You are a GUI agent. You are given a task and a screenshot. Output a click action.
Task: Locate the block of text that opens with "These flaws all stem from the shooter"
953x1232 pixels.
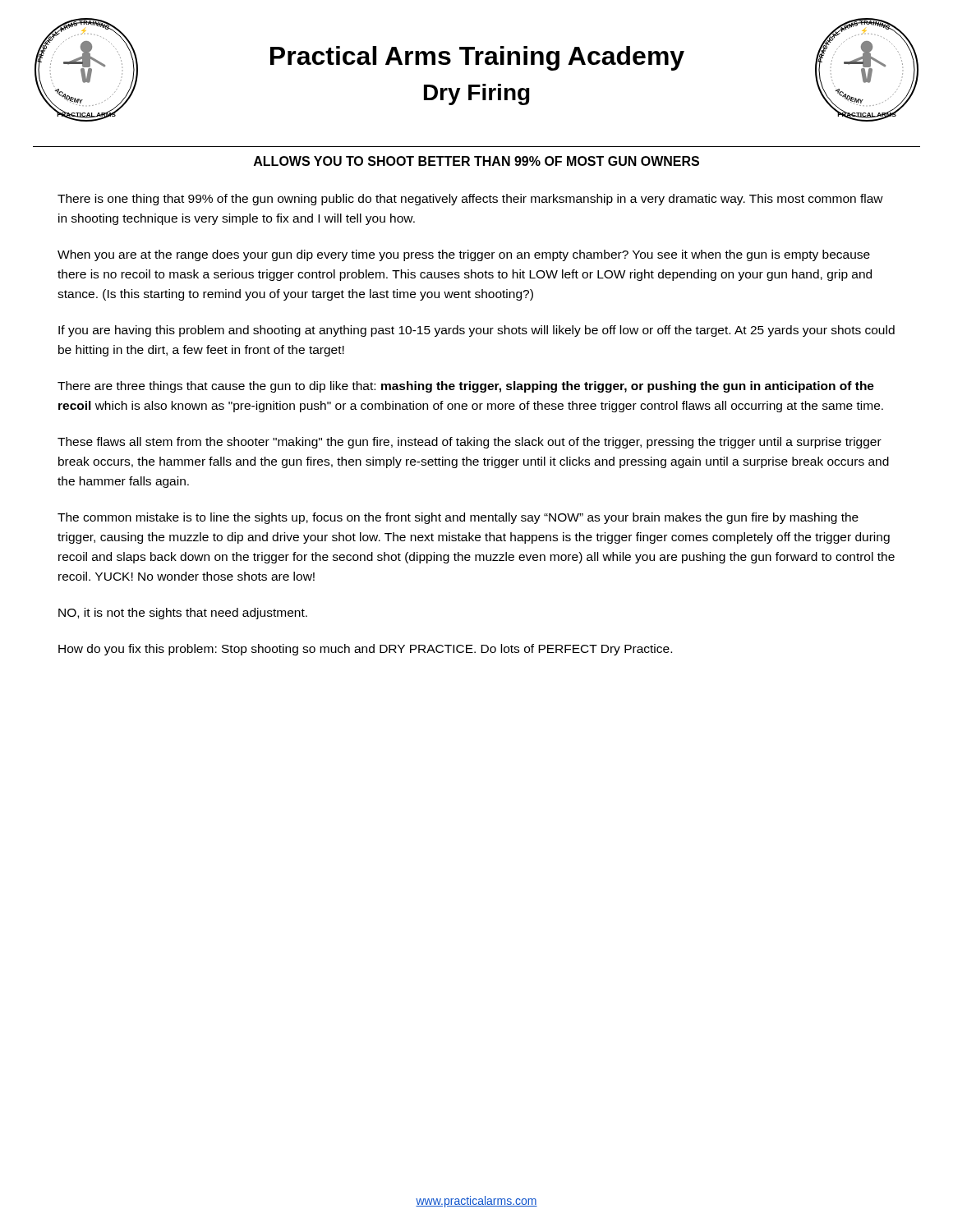[473, 461]
